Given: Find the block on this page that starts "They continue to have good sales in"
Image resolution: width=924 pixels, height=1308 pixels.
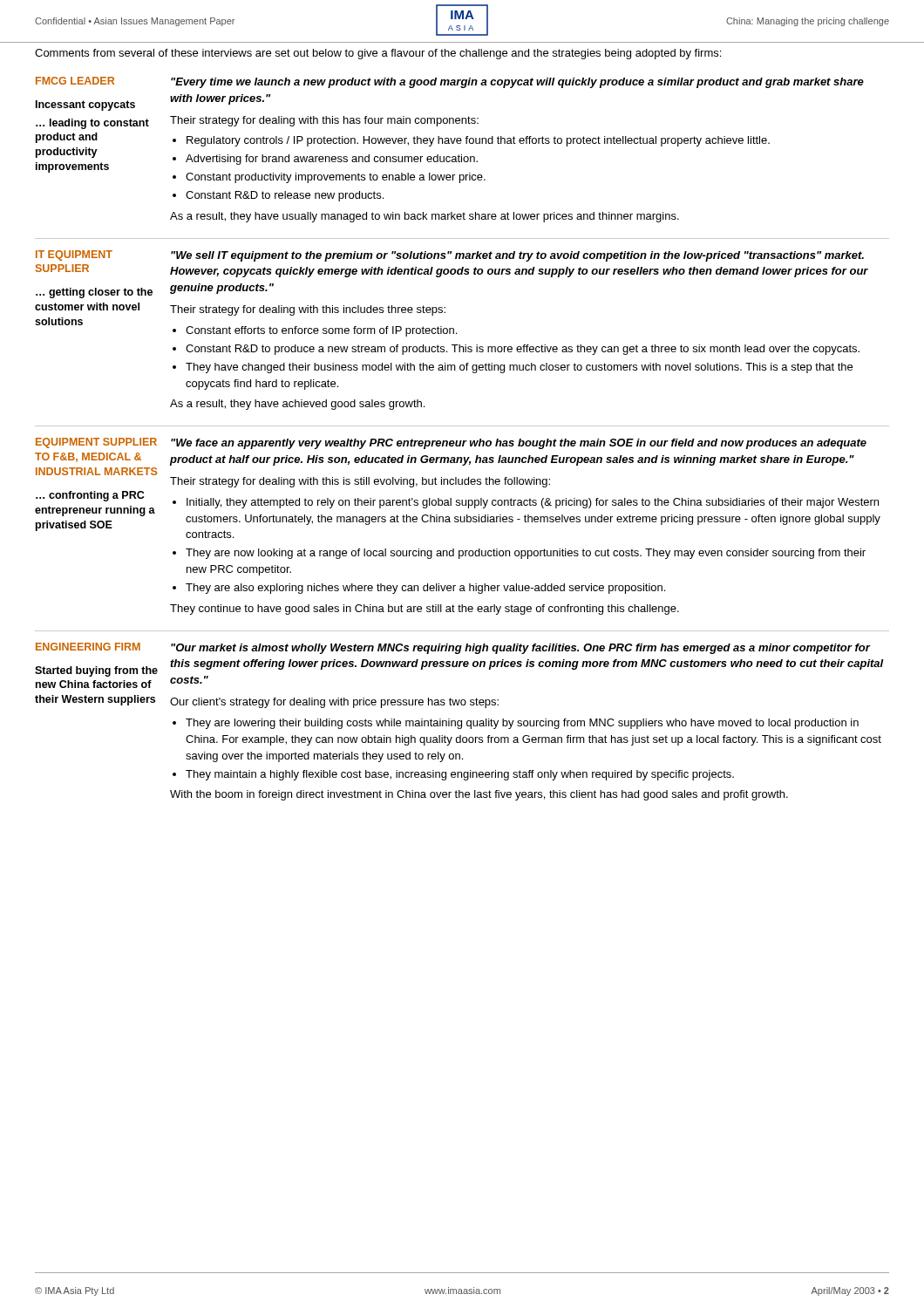Looking at the screenshot, I should 425,608.
